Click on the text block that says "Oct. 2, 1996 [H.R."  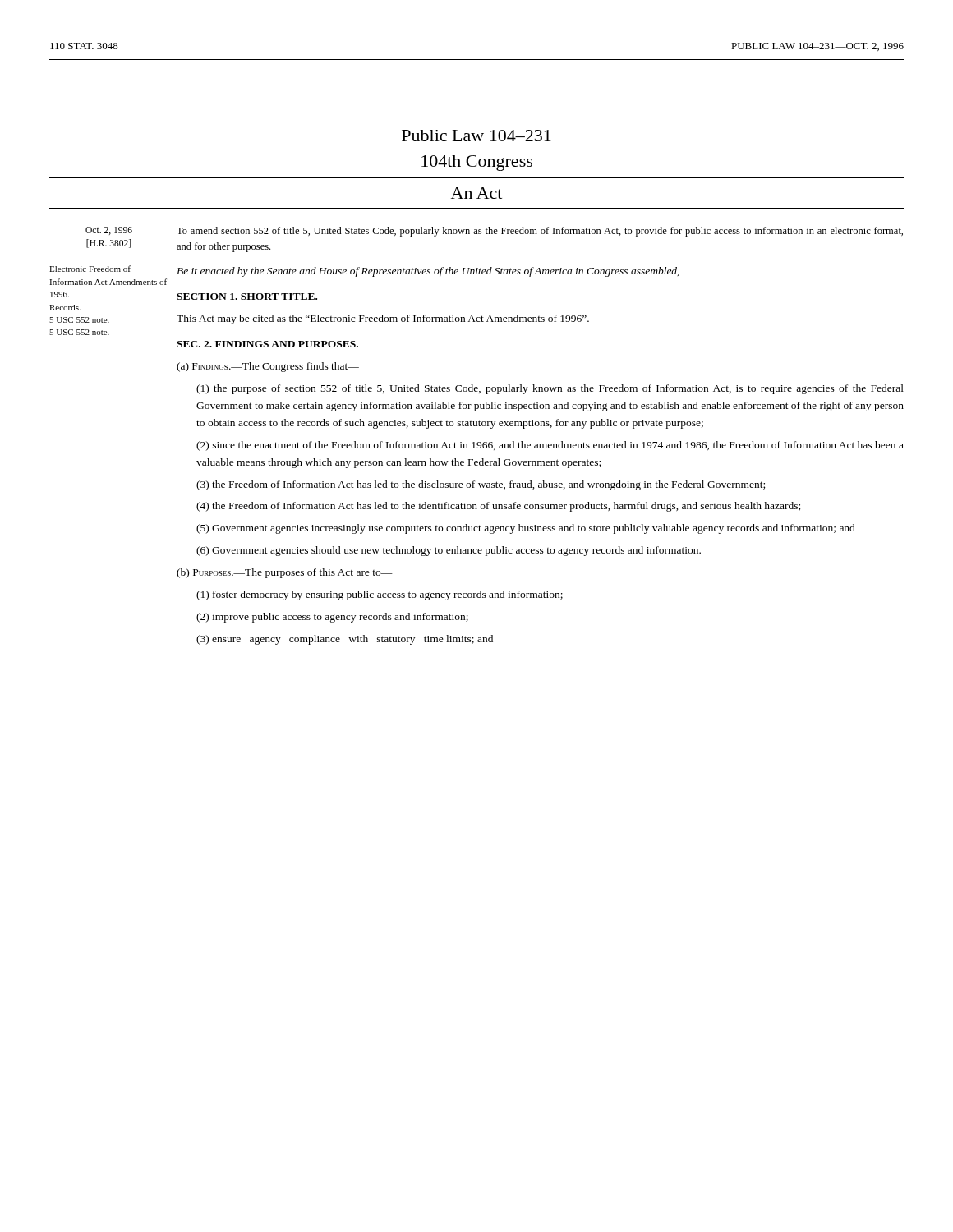coord(109,237)
